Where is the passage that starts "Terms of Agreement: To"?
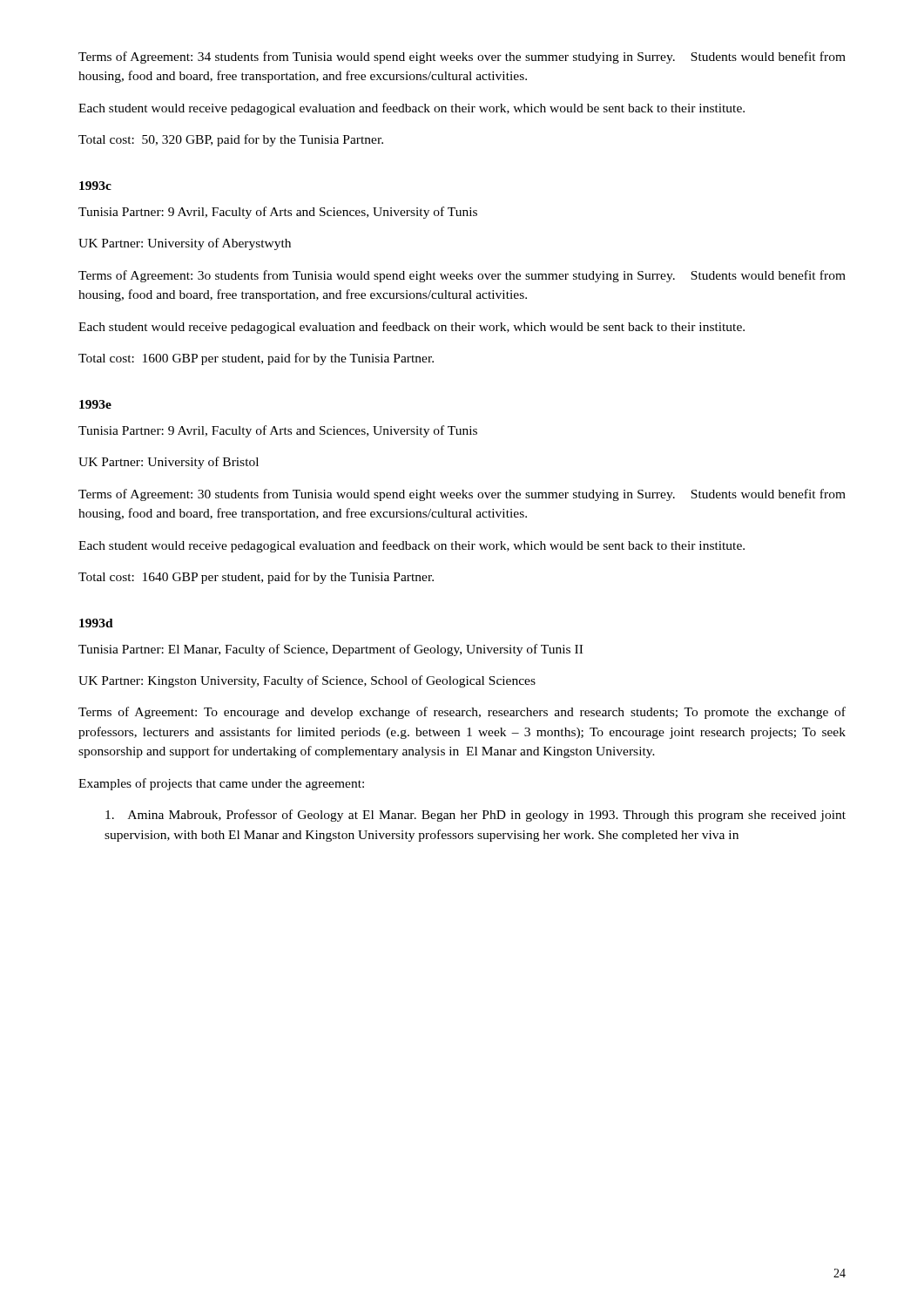 pos(462,731)
